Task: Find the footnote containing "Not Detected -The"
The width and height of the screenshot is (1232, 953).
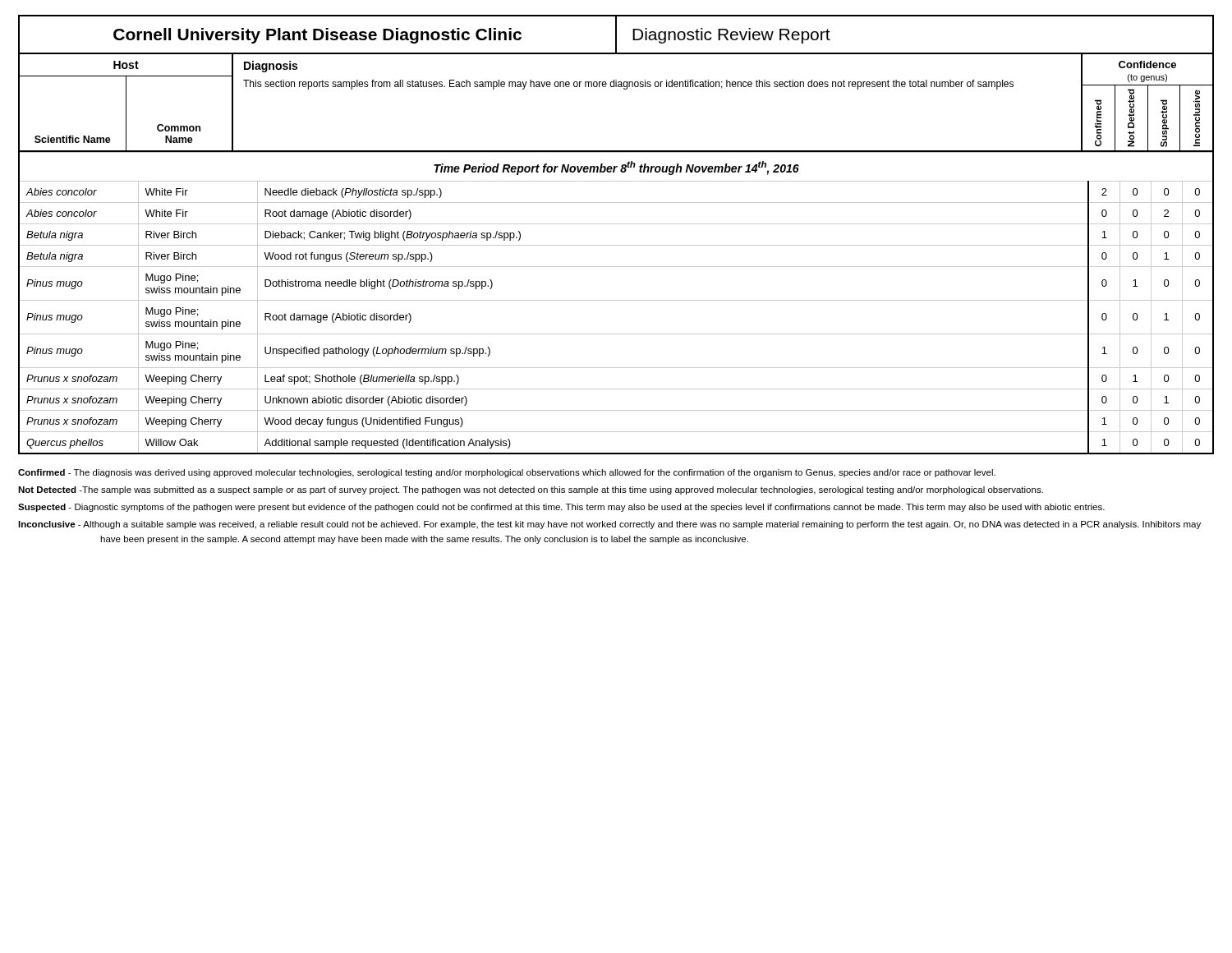Action: pyautogui.click(x=531, y=490)
